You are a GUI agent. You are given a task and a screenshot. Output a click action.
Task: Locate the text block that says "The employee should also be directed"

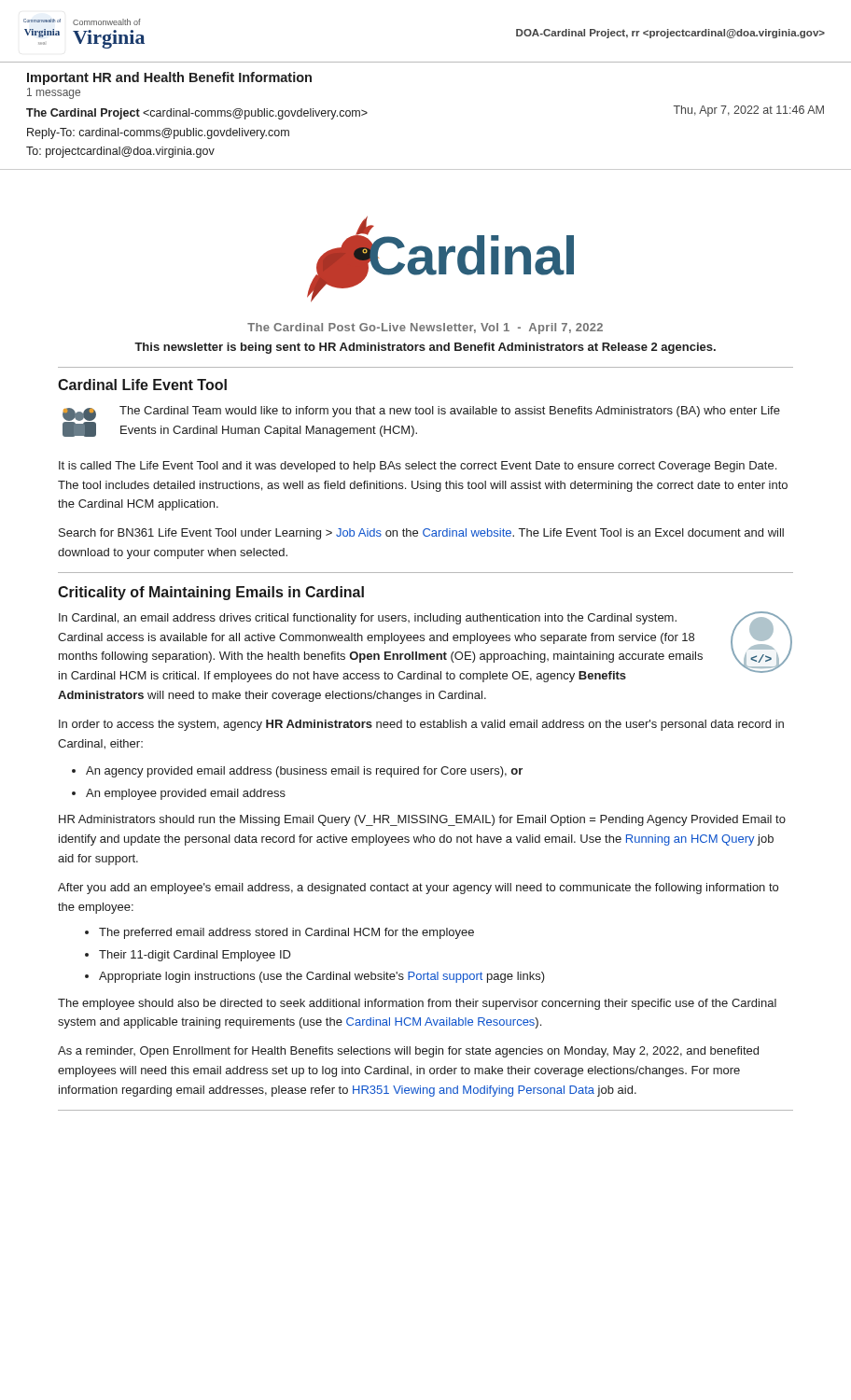(417, 1012)
